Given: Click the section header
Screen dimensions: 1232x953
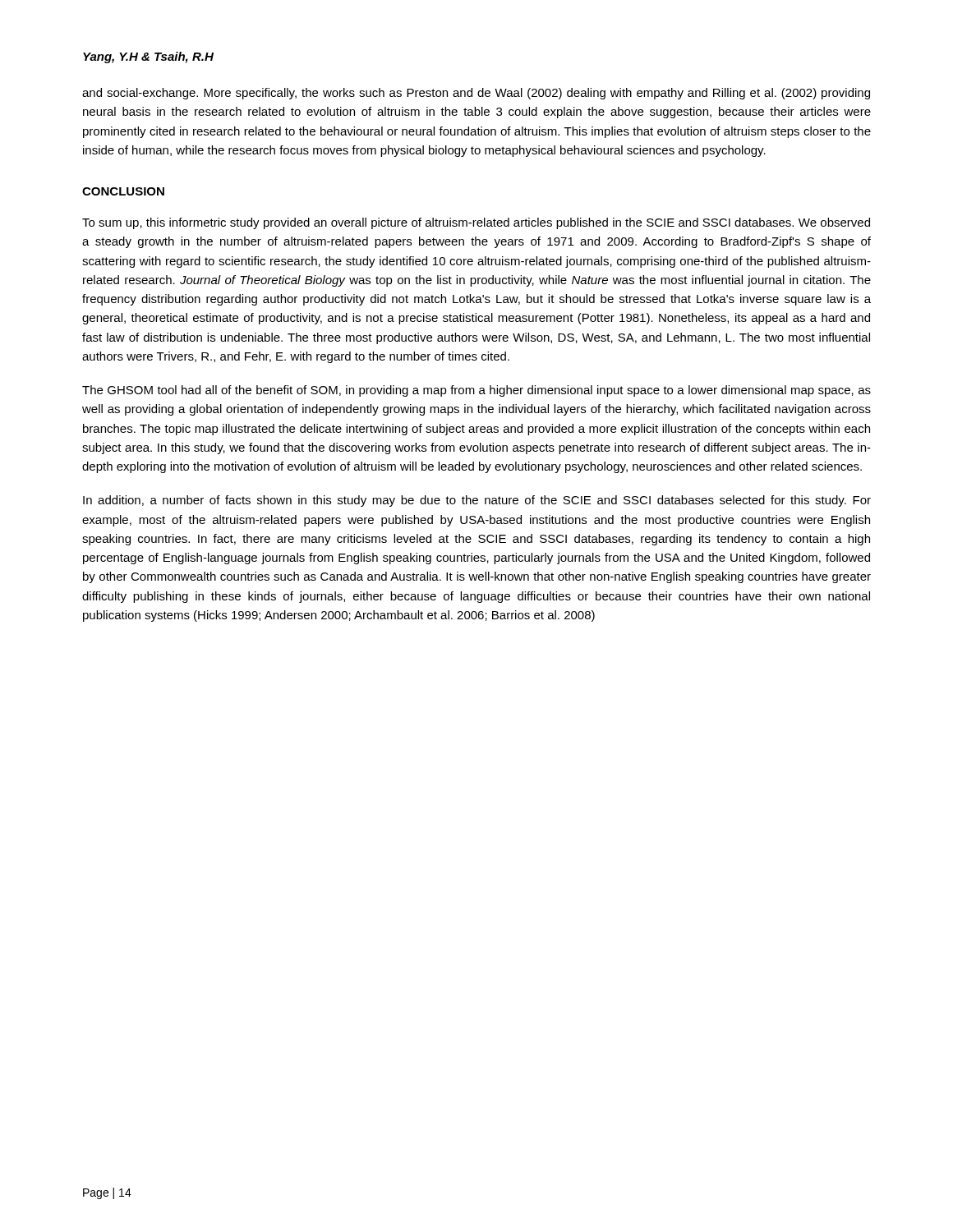Looking at the screenshot, I should tap(124, 191).
